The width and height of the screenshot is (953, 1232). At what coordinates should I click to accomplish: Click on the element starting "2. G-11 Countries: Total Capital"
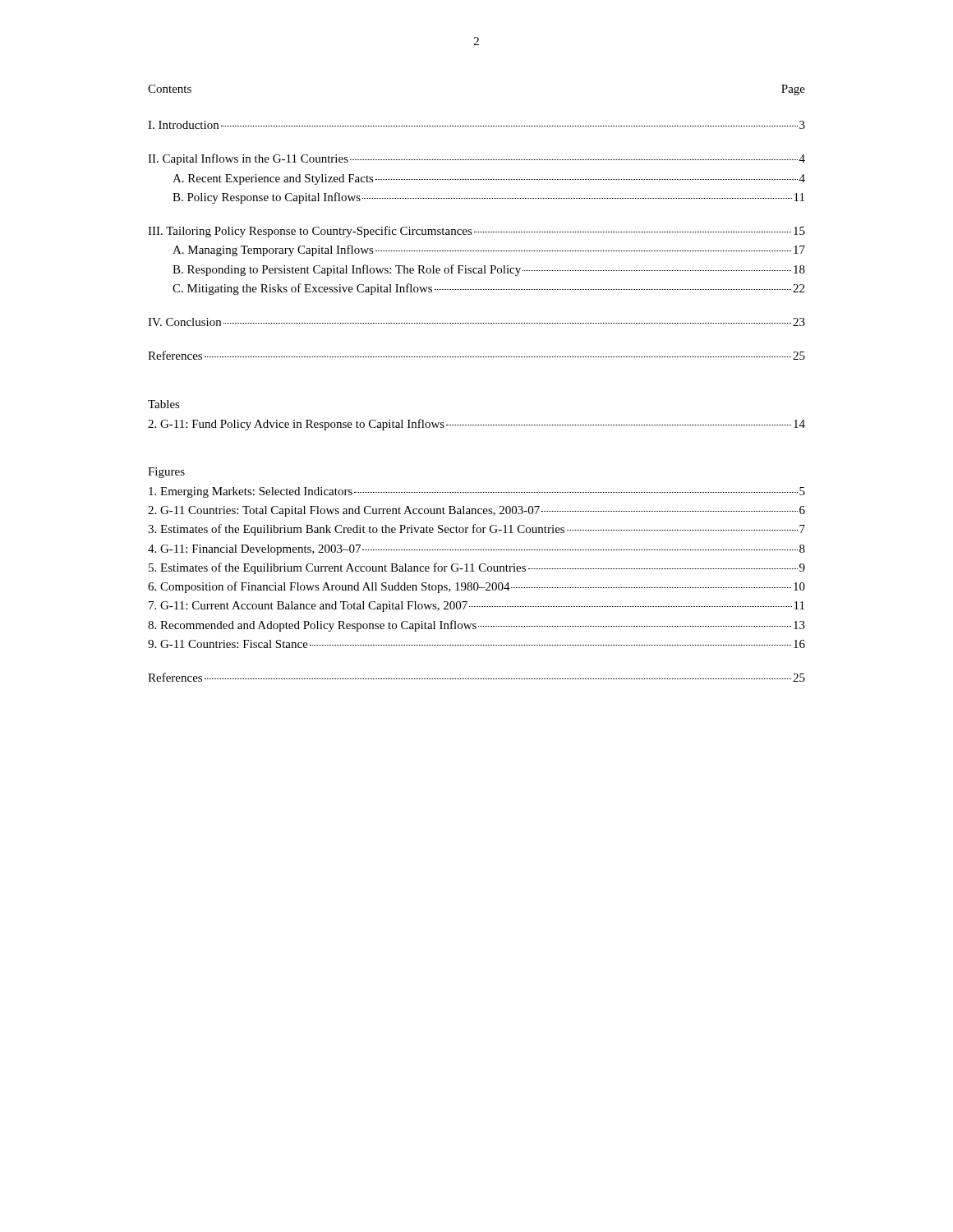(x=476, y=511)
